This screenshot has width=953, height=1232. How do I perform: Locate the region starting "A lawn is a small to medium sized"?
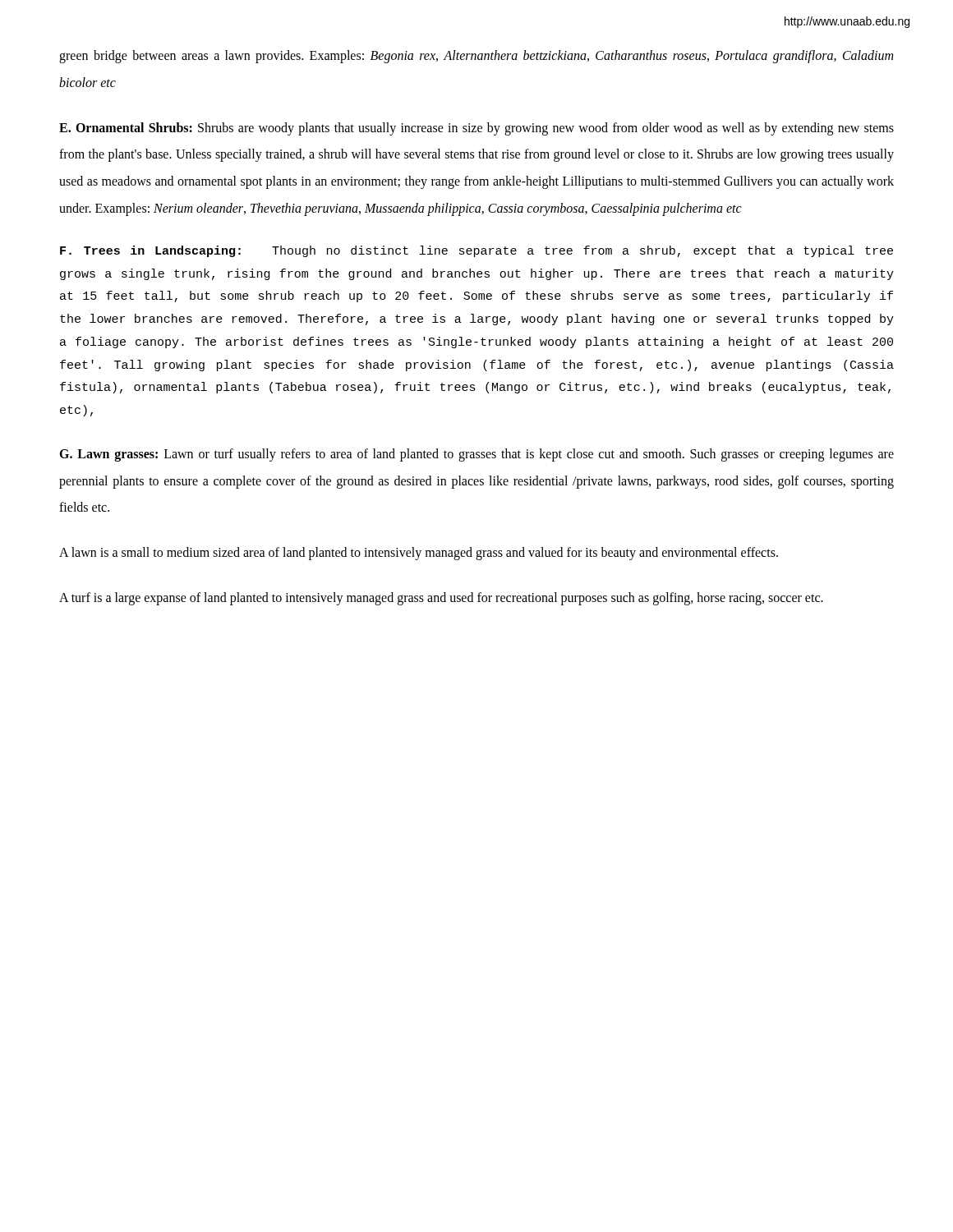(x=419, y=552)
